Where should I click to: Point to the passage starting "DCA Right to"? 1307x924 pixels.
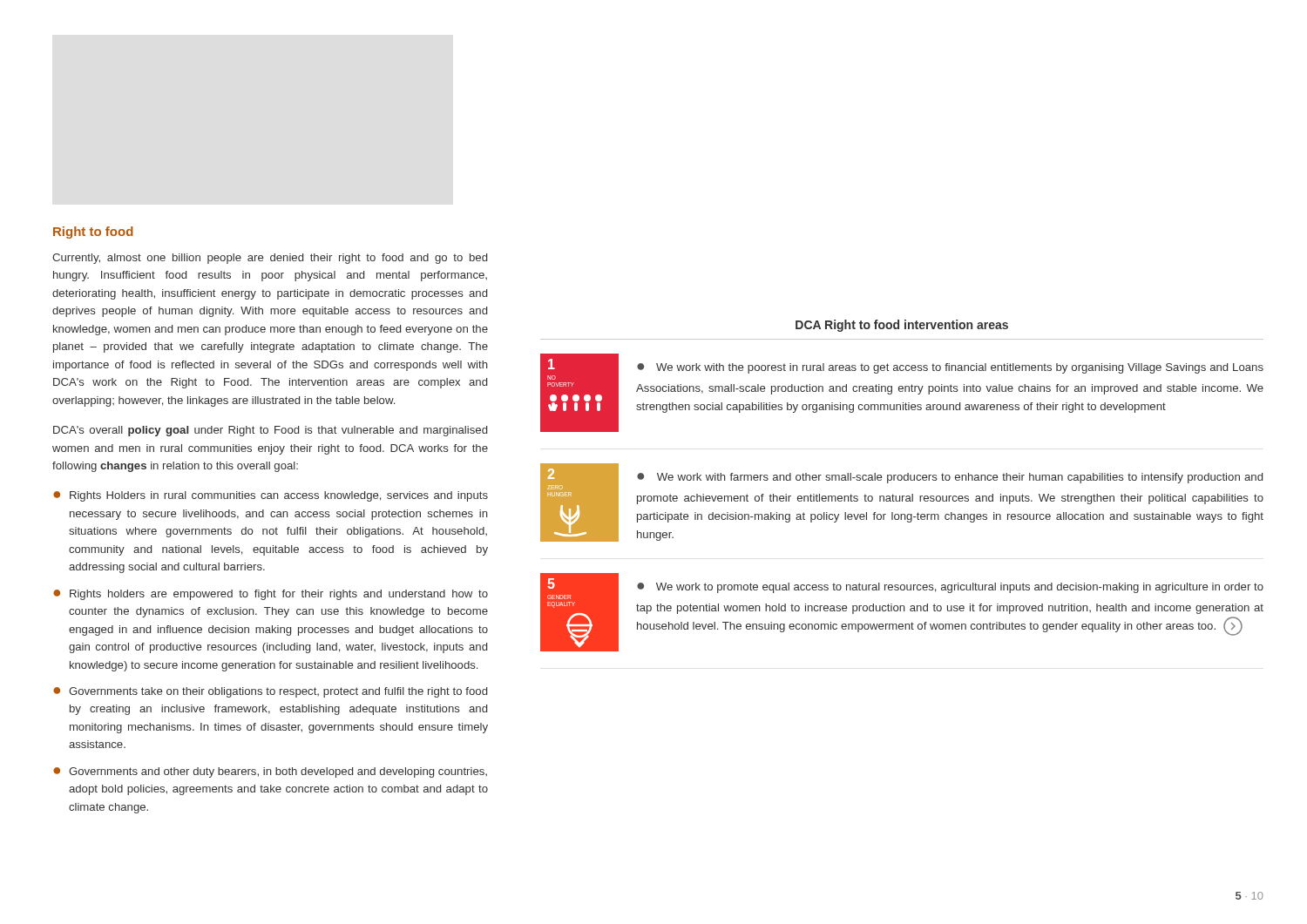[x=902, y=325]
